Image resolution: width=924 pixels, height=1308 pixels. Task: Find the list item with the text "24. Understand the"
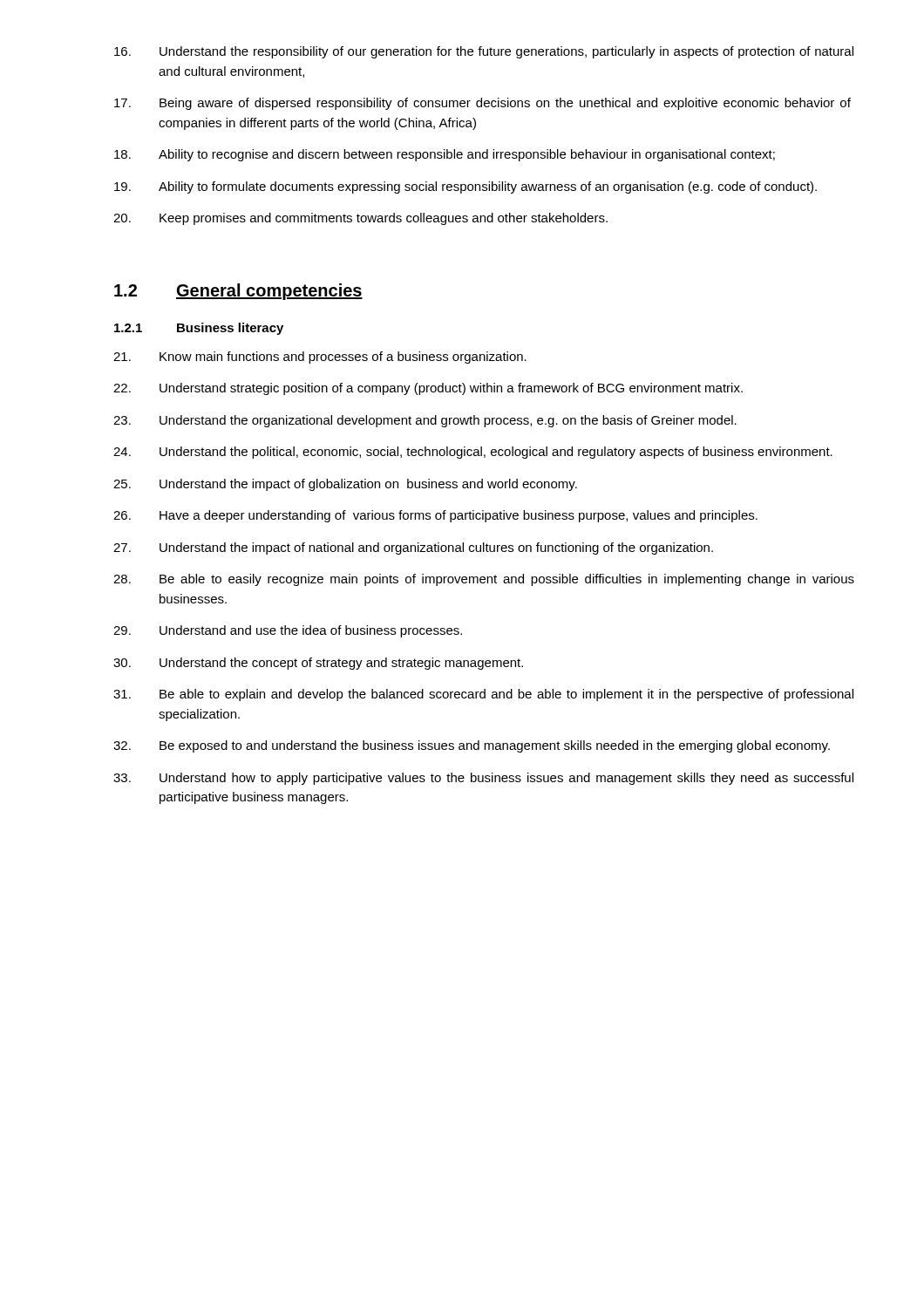(x=484, y=452)
